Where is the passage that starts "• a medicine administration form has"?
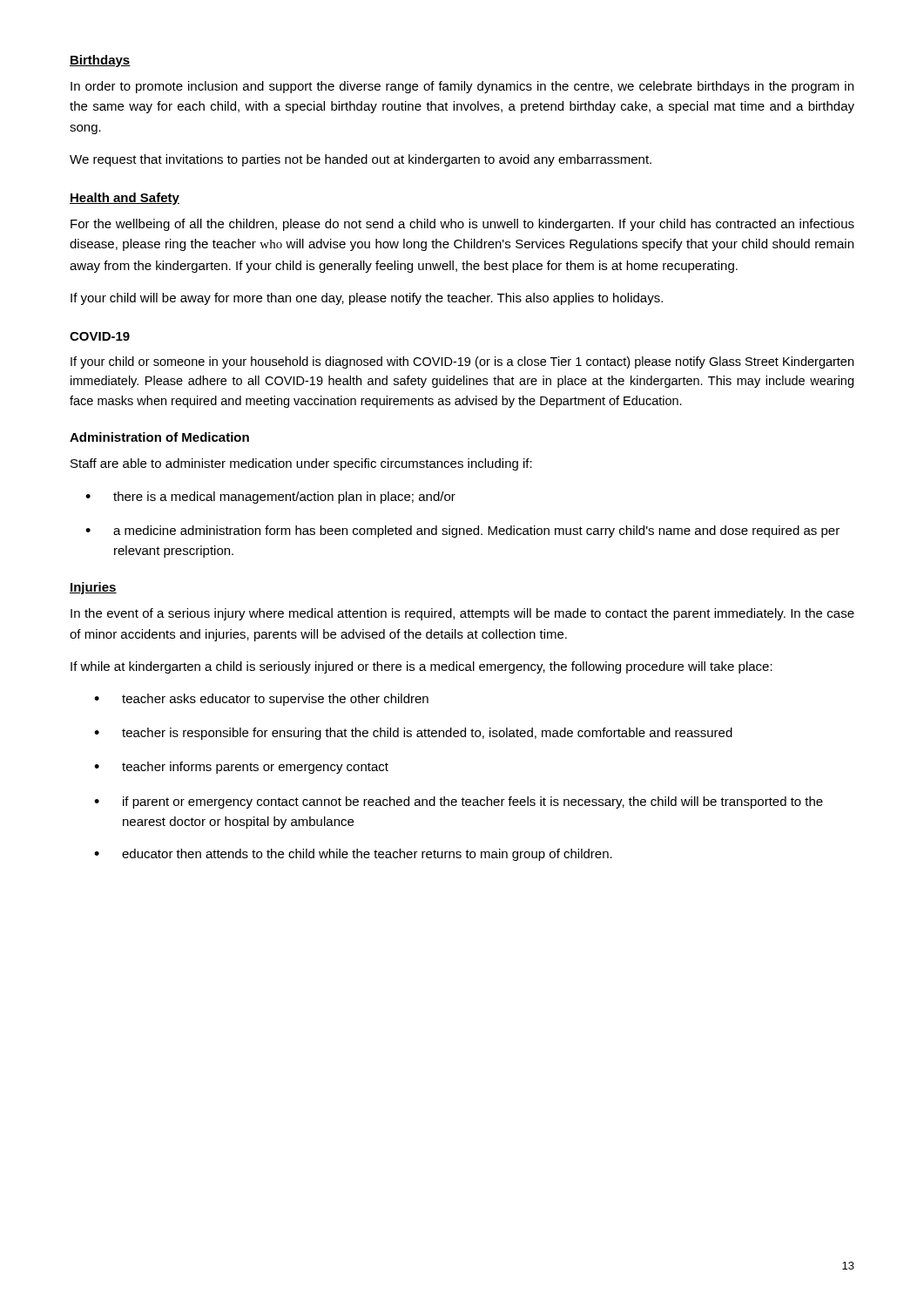Screen dimensions: 1307x924 [470, 540]
